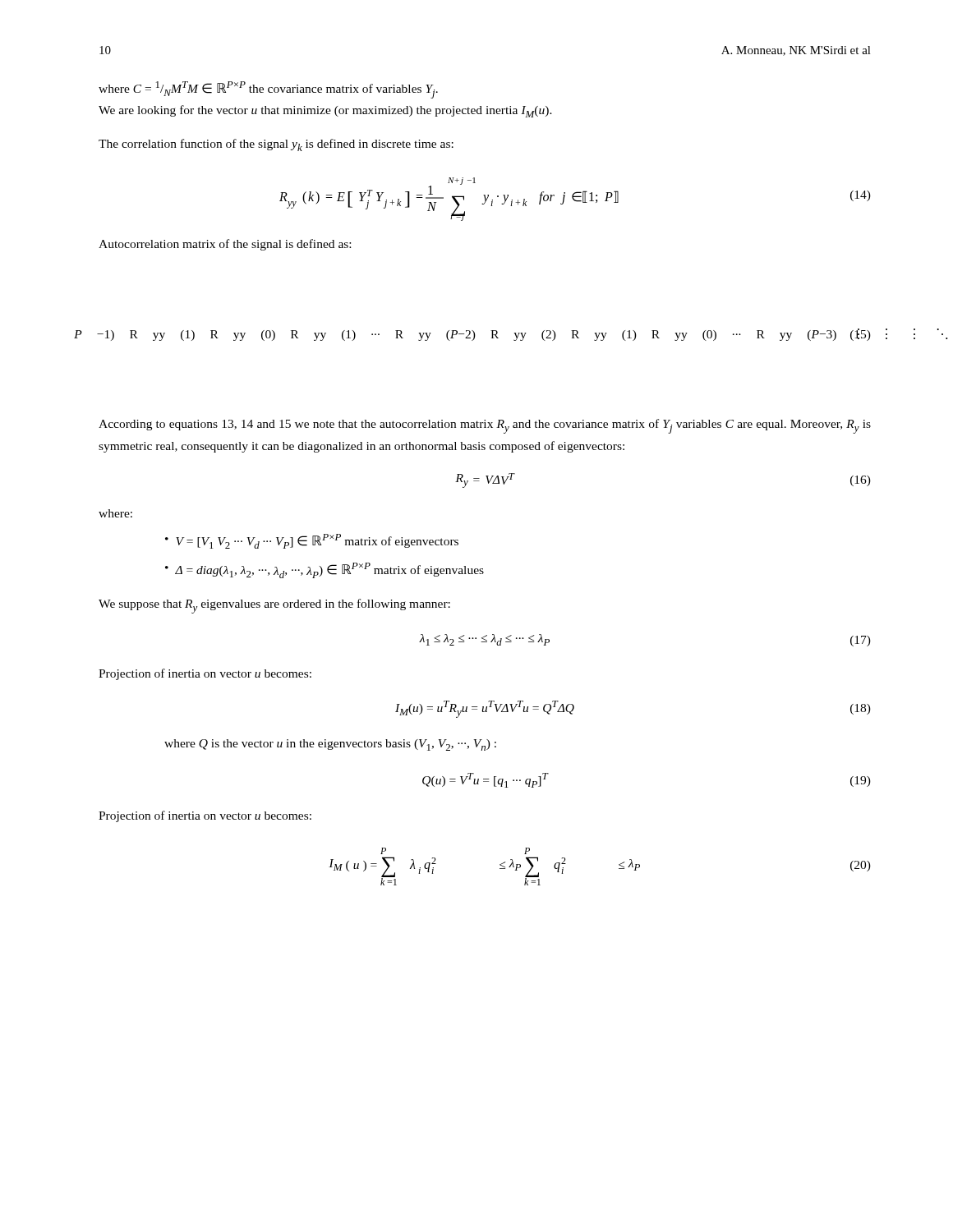Click on the passage starting "We suppose that Ry"
The width and height of the screenshot is (953, 1232).
coord(275,605)
